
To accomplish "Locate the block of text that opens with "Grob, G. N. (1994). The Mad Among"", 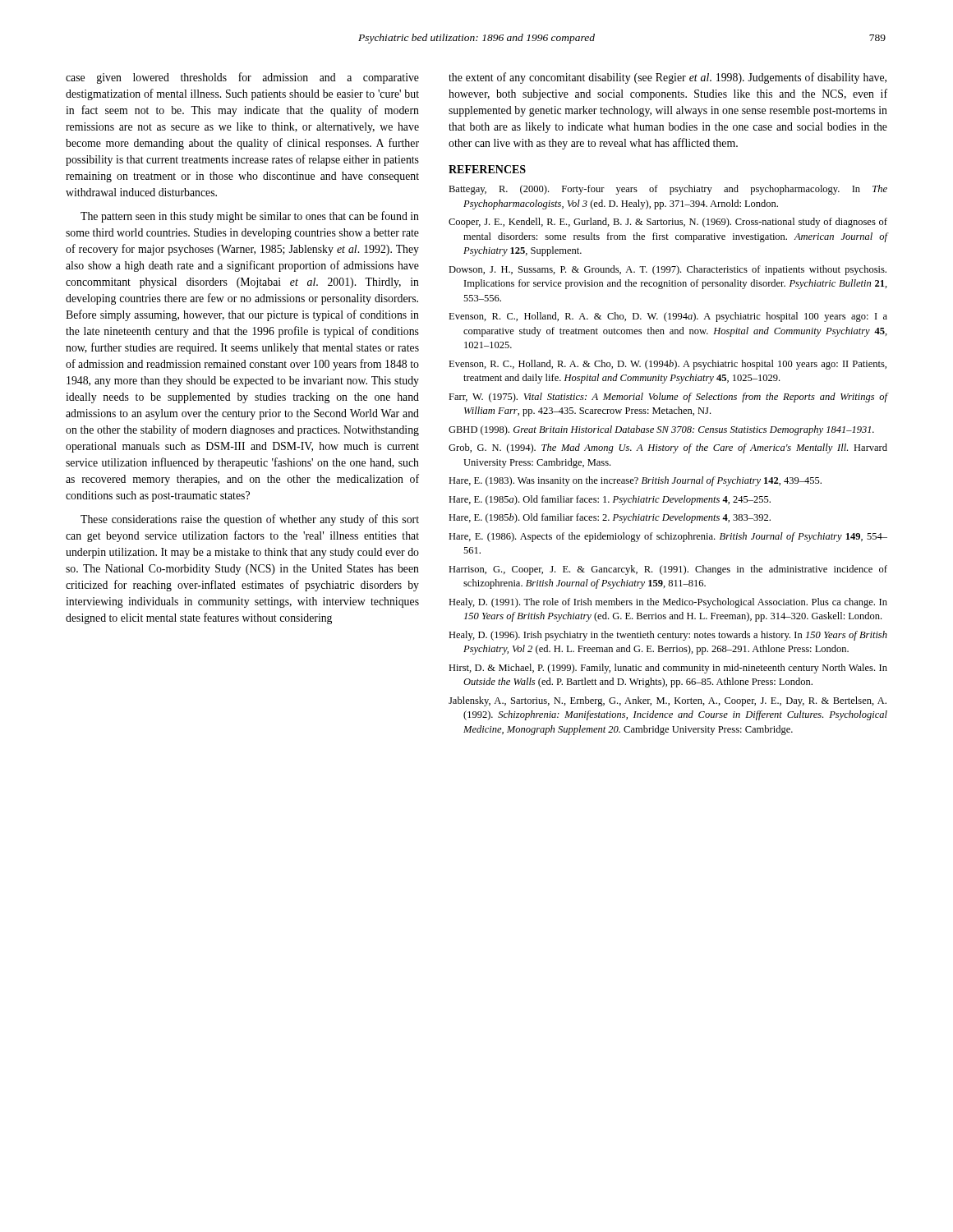I will tap(668, 455).
